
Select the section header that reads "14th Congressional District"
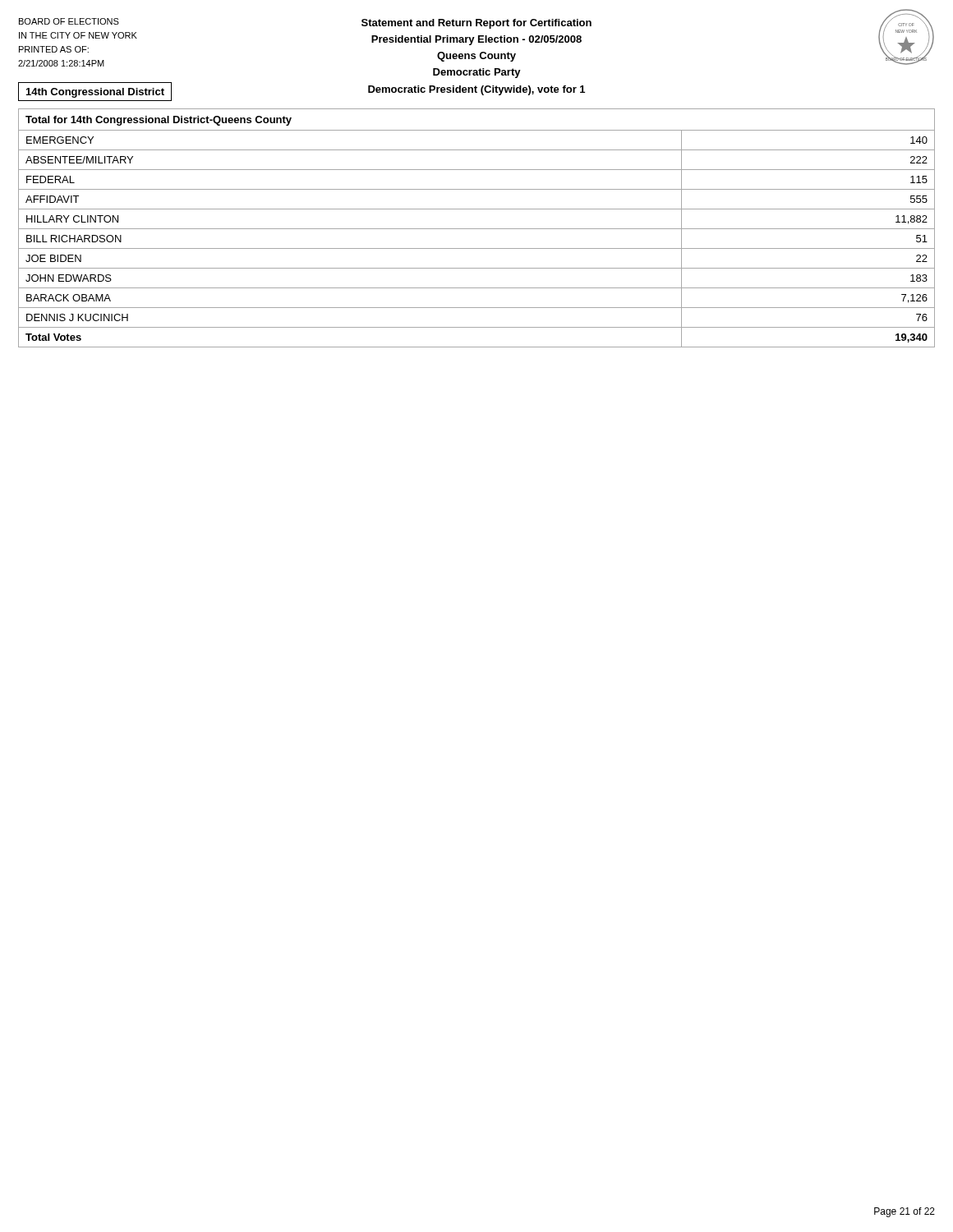[x=95, y=92]
